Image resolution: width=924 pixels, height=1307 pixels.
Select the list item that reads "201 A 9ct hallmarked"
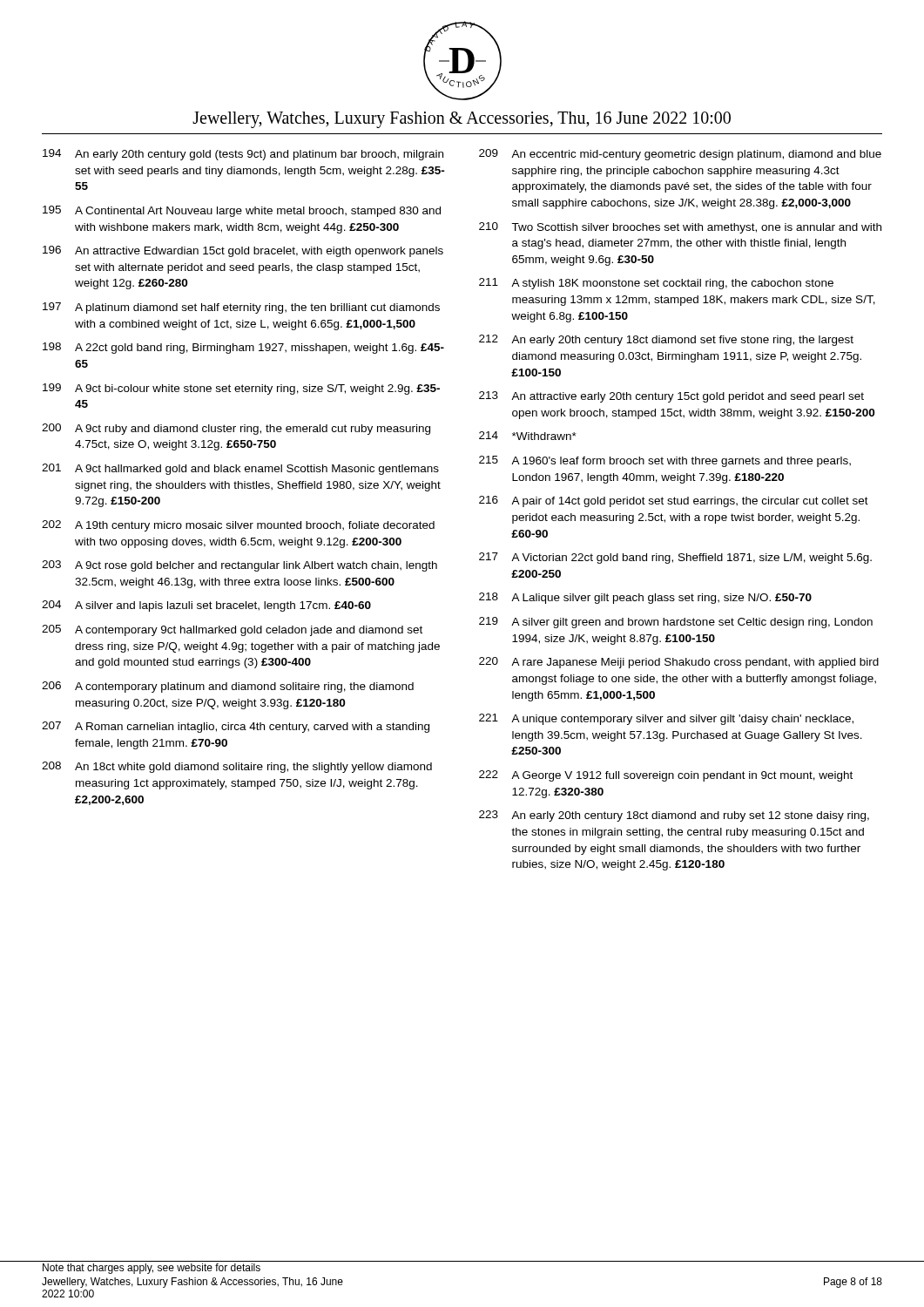point(244,485)
